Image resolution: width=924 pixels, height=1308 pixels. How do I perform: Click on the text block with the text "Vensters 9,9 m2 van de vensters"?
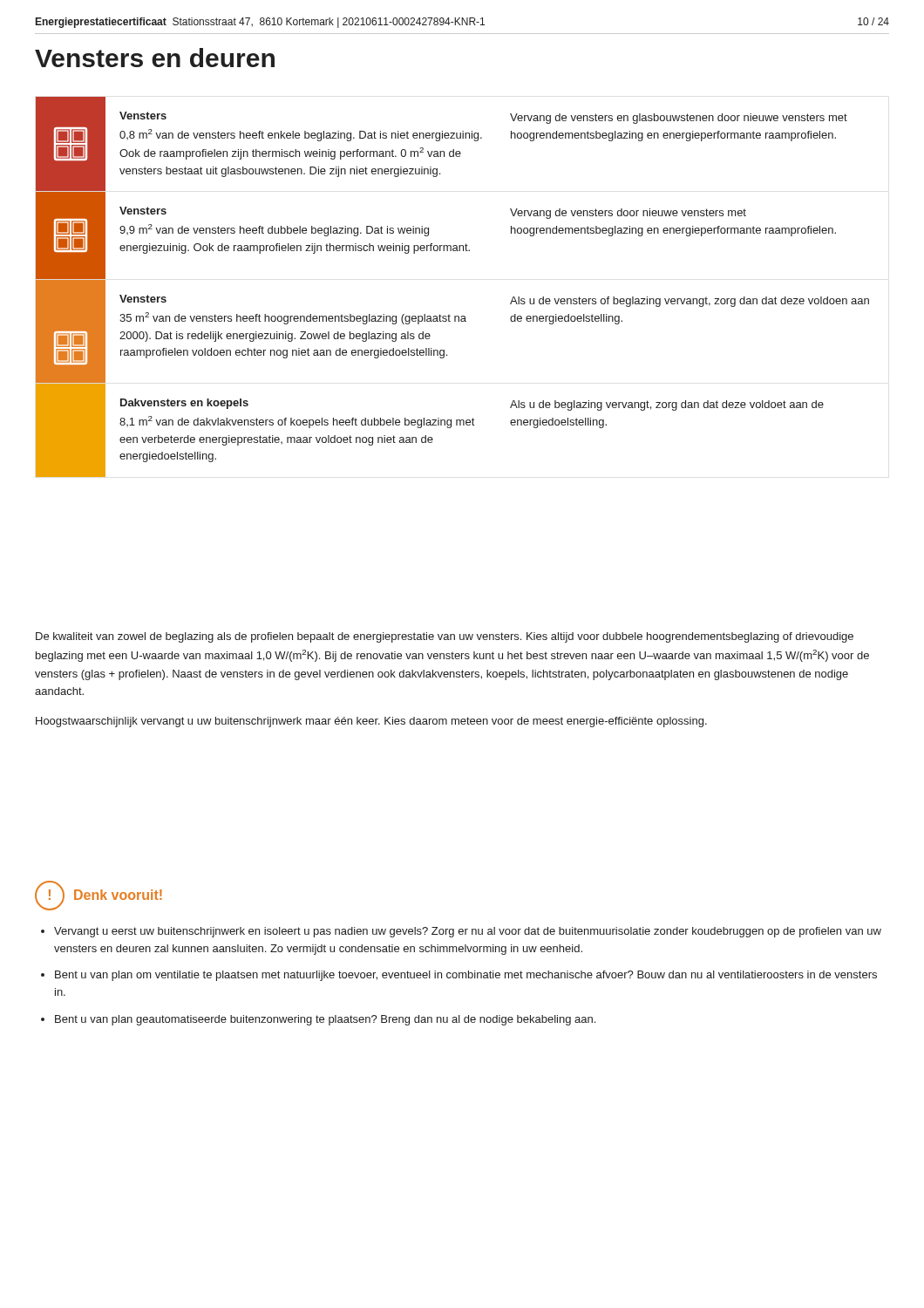point(462,236)
